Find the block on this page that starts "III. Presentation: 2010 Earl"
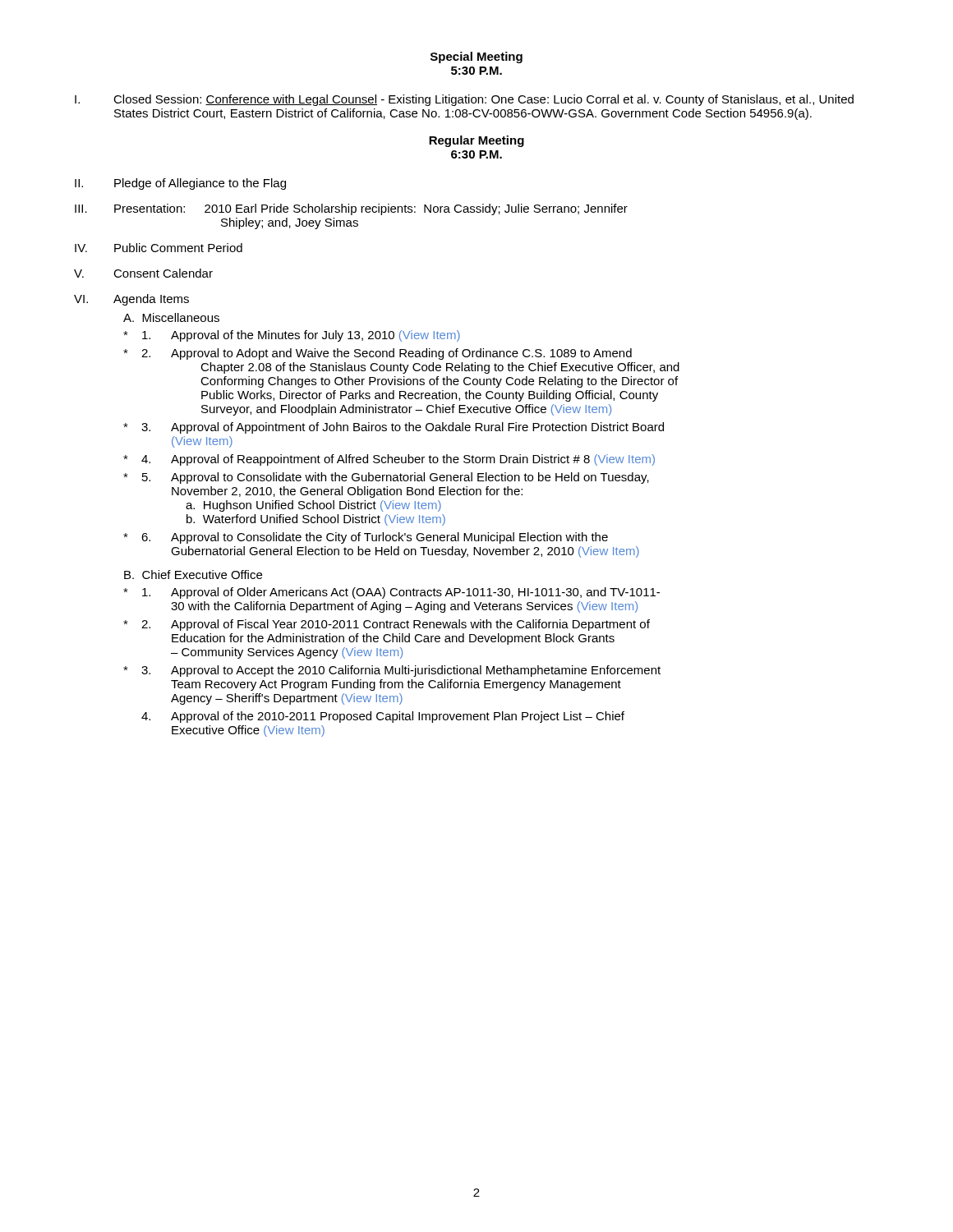 (x=476, y=215)
